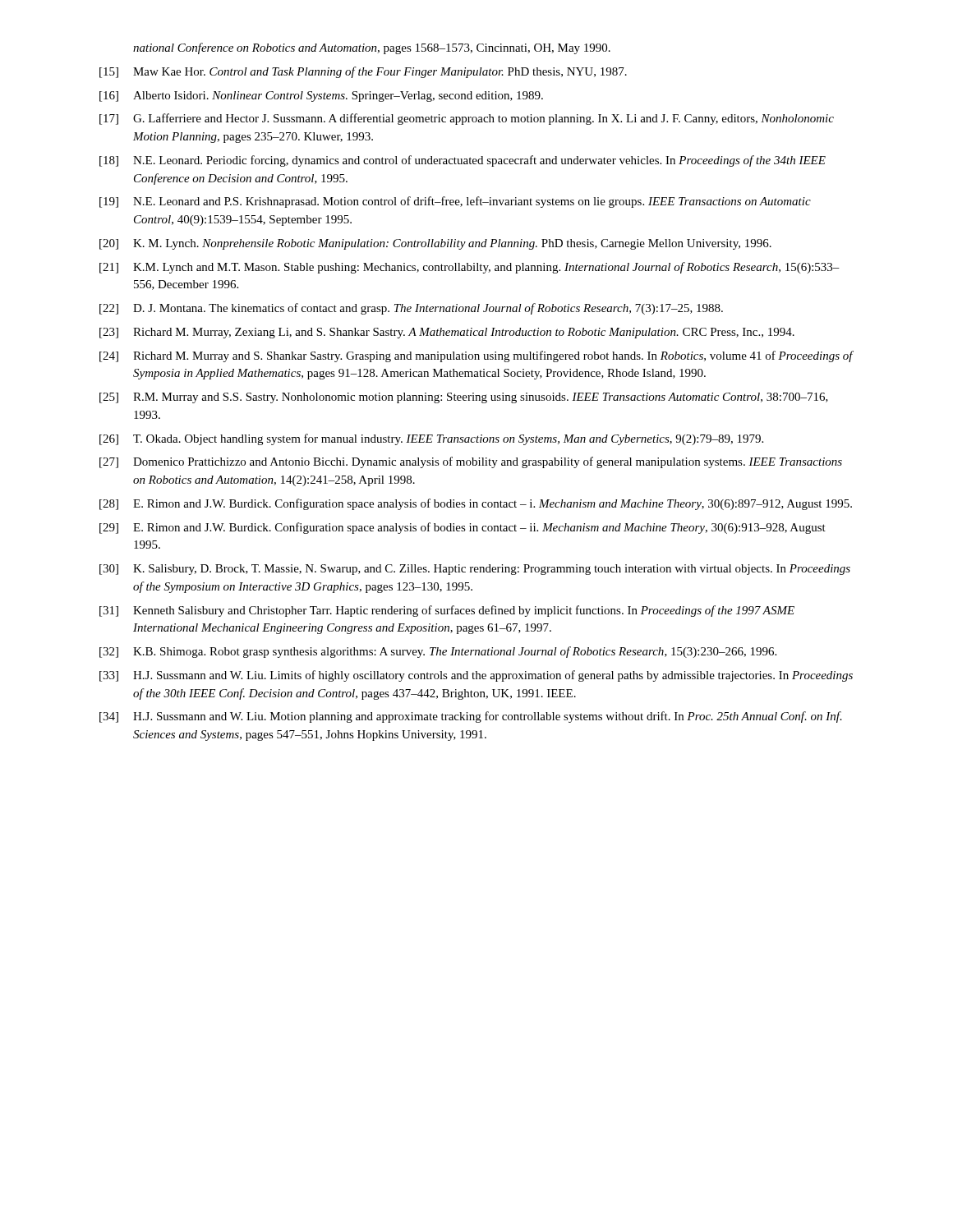Image resolution: width=953 pixels, height=1232 pixels.
Task: Point to the block beginning "[19] N.E. Leonard and P.S. Krishnaprasad."
Action: tap(476, 211)
